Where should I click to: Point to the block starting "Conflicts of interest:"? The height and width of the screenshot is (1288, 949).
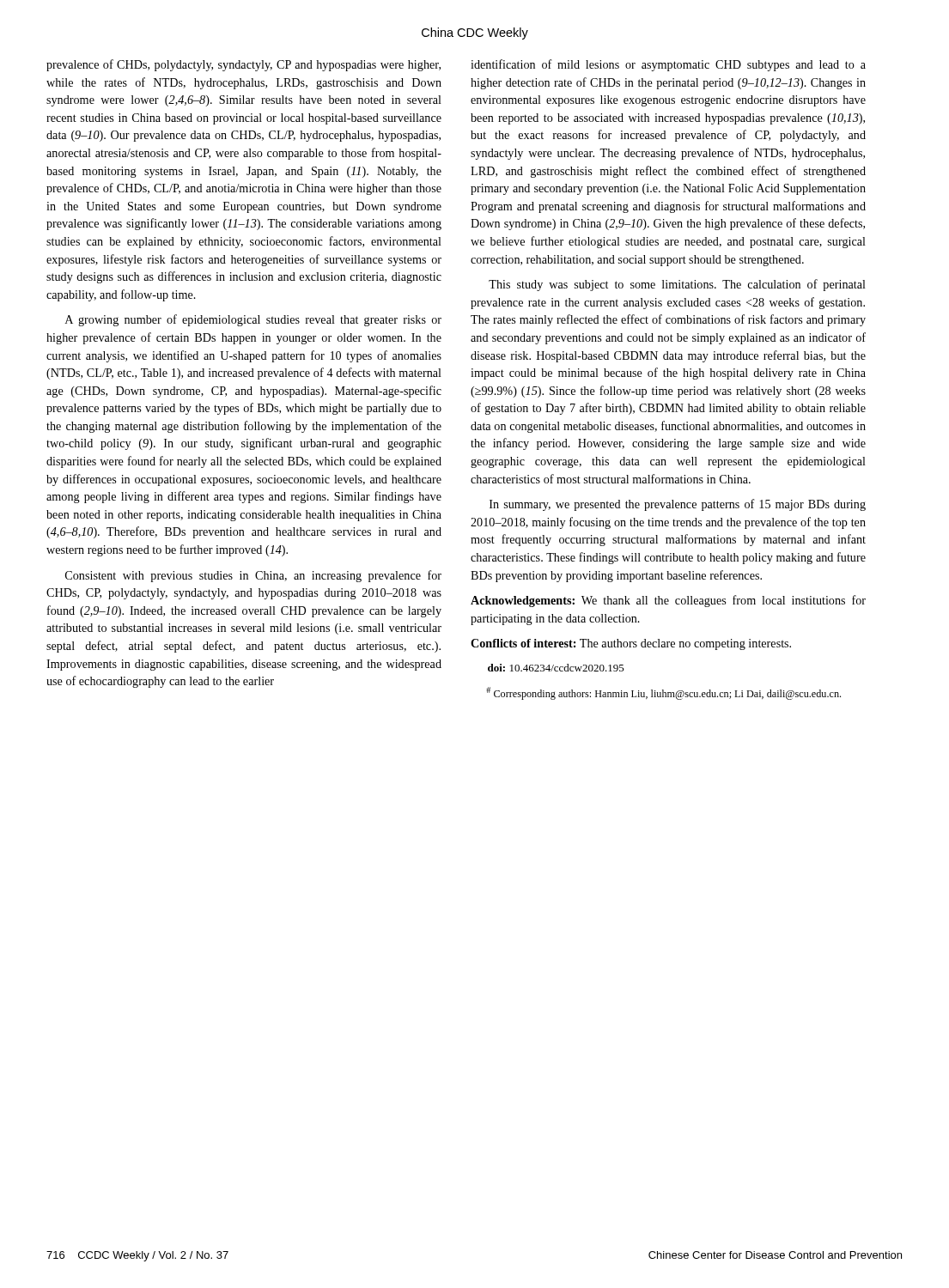pos(631,643)
